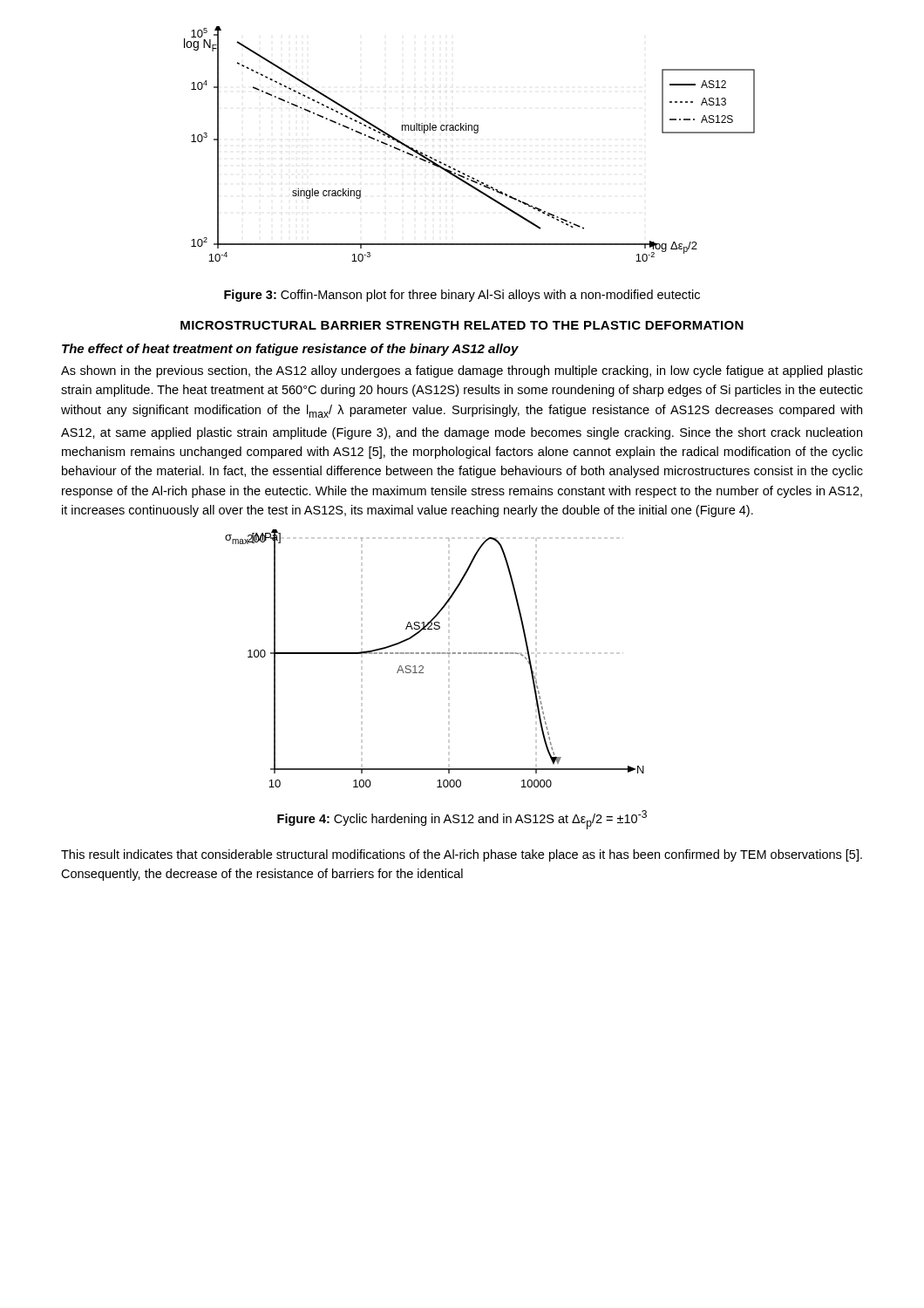This screenshot has height=1308, width=924.
Task: Find the block on this page that starts "This result indicates that considerable structural modifications"
Action: pyautogui.click(x=462, y=864)
